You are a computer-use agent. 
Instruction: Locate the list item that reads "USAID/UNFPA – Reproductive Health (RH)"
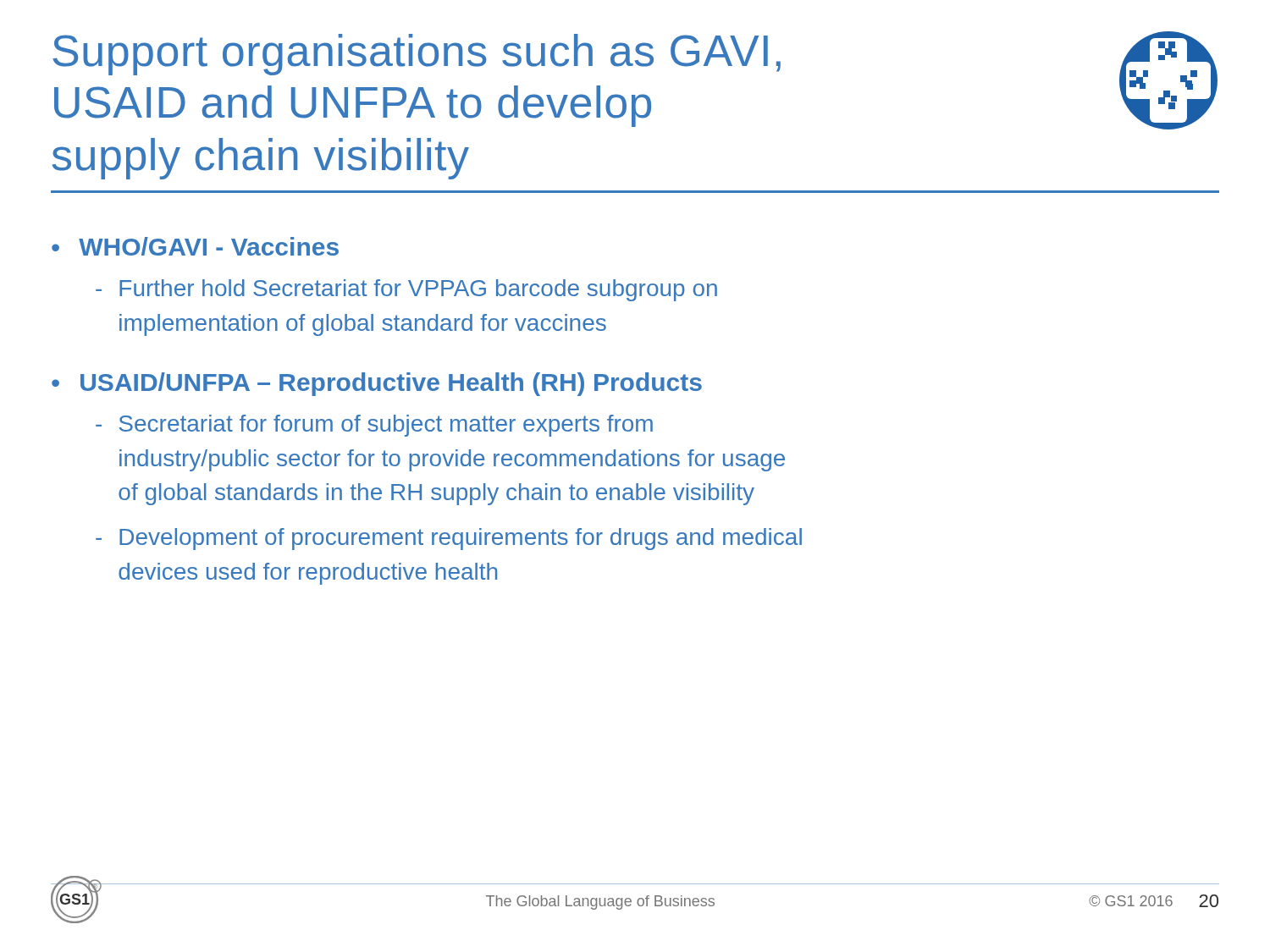(x=391, y=382)
